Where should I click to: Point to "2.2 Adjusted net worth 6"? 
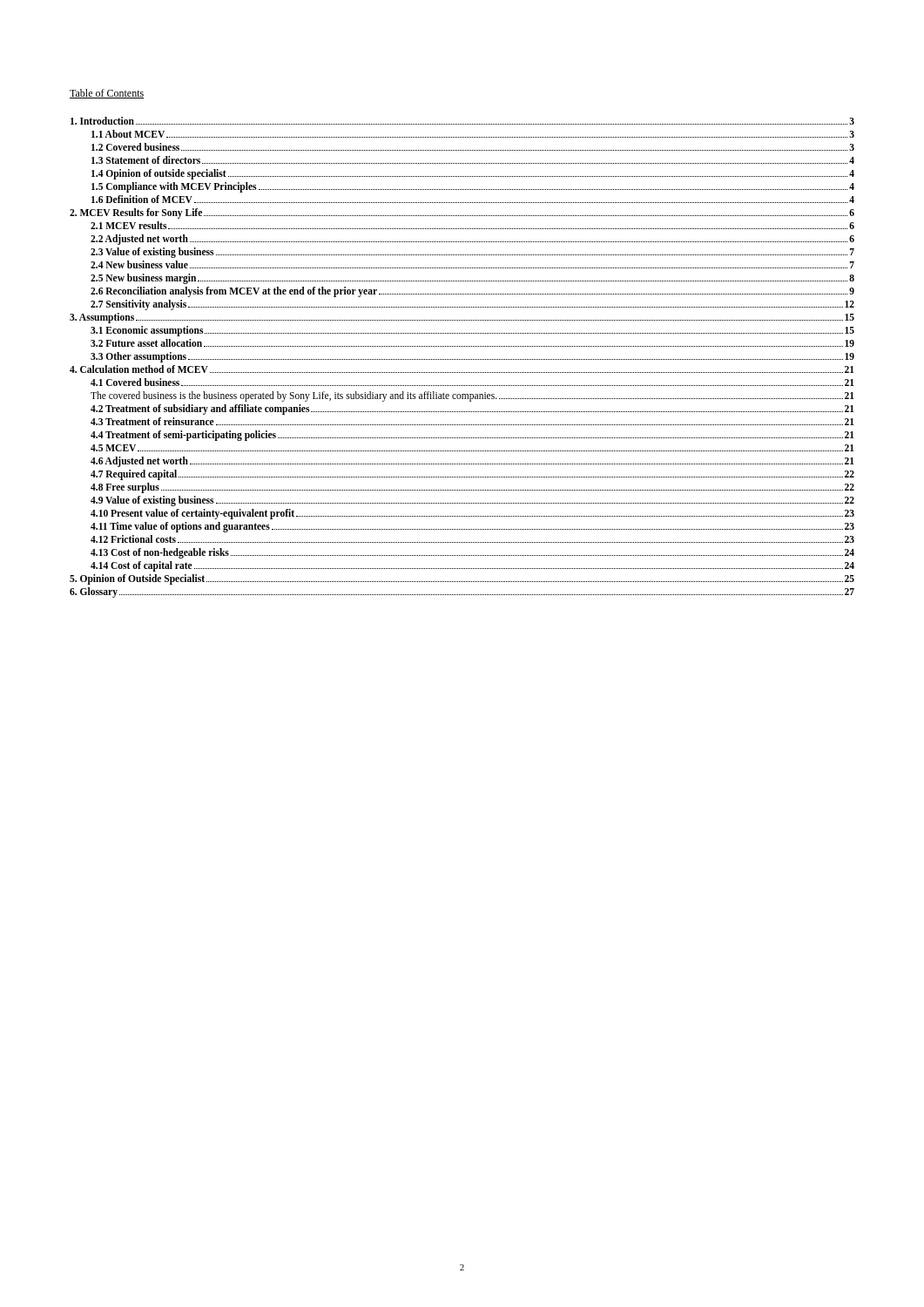(x=462, y=239)
